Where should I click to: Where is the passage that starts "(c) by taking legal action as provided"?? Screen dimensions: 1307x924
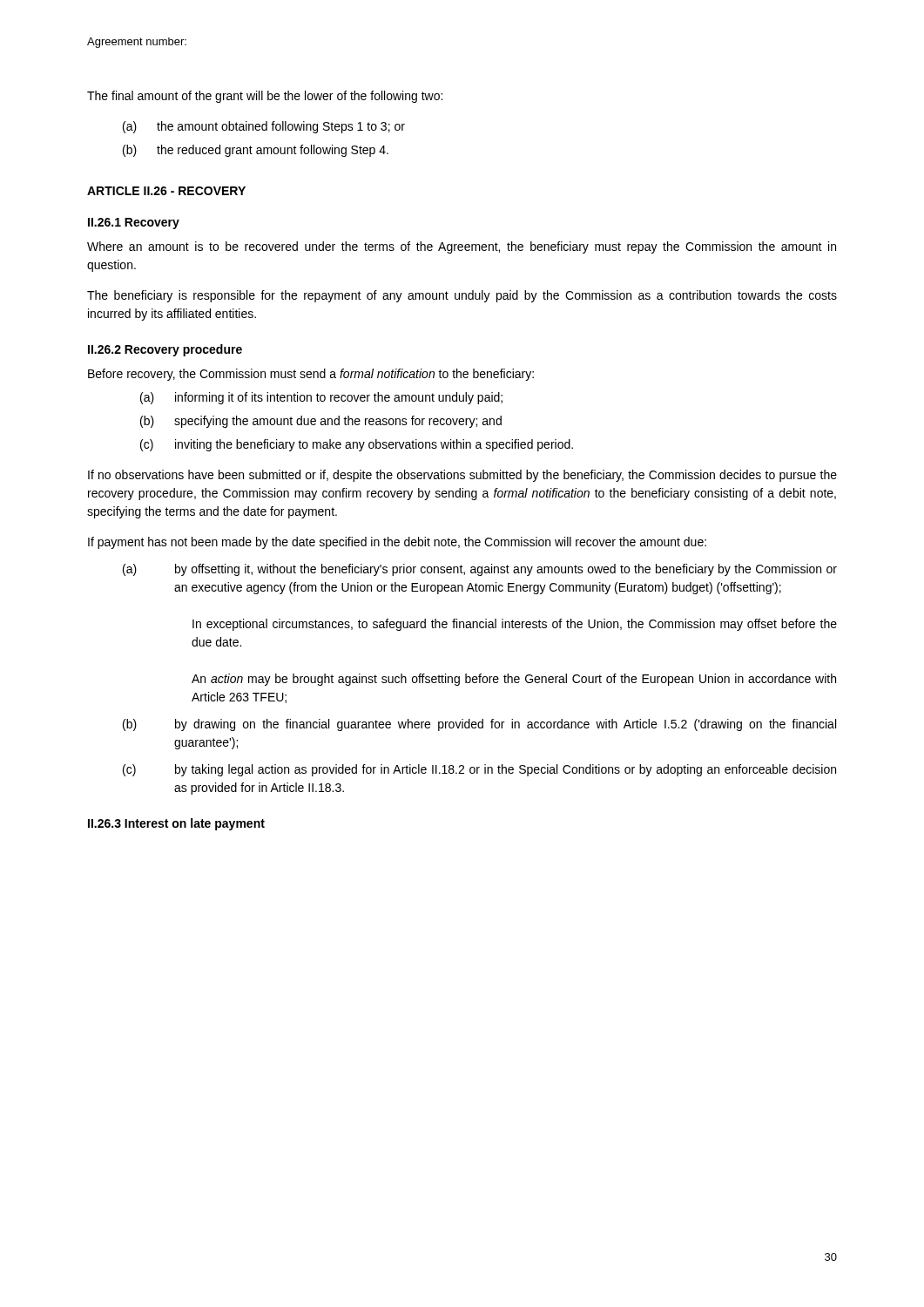[462, 779]
